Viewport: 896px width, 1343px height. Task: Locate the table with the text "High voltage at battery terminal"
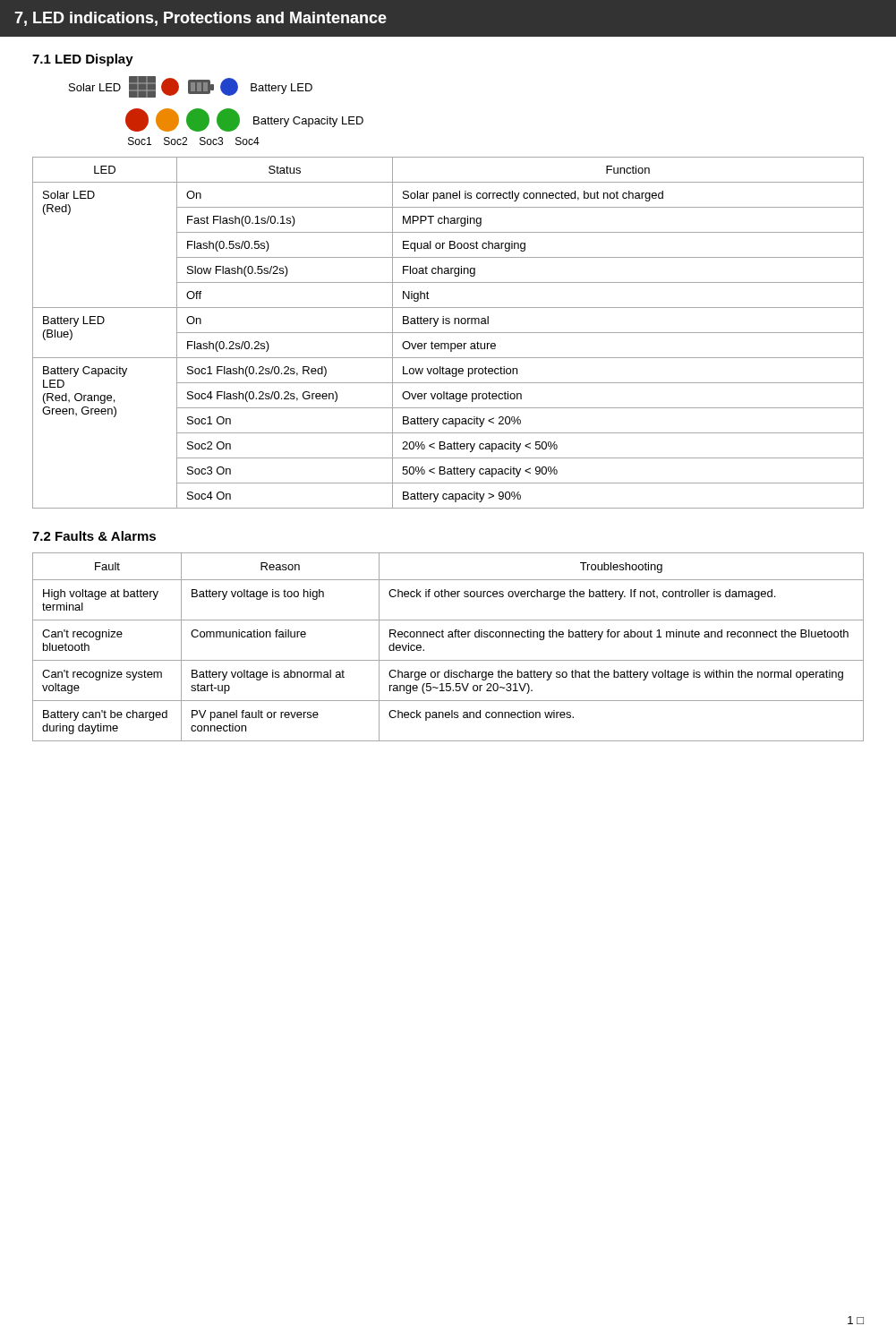tap(448, 647)
